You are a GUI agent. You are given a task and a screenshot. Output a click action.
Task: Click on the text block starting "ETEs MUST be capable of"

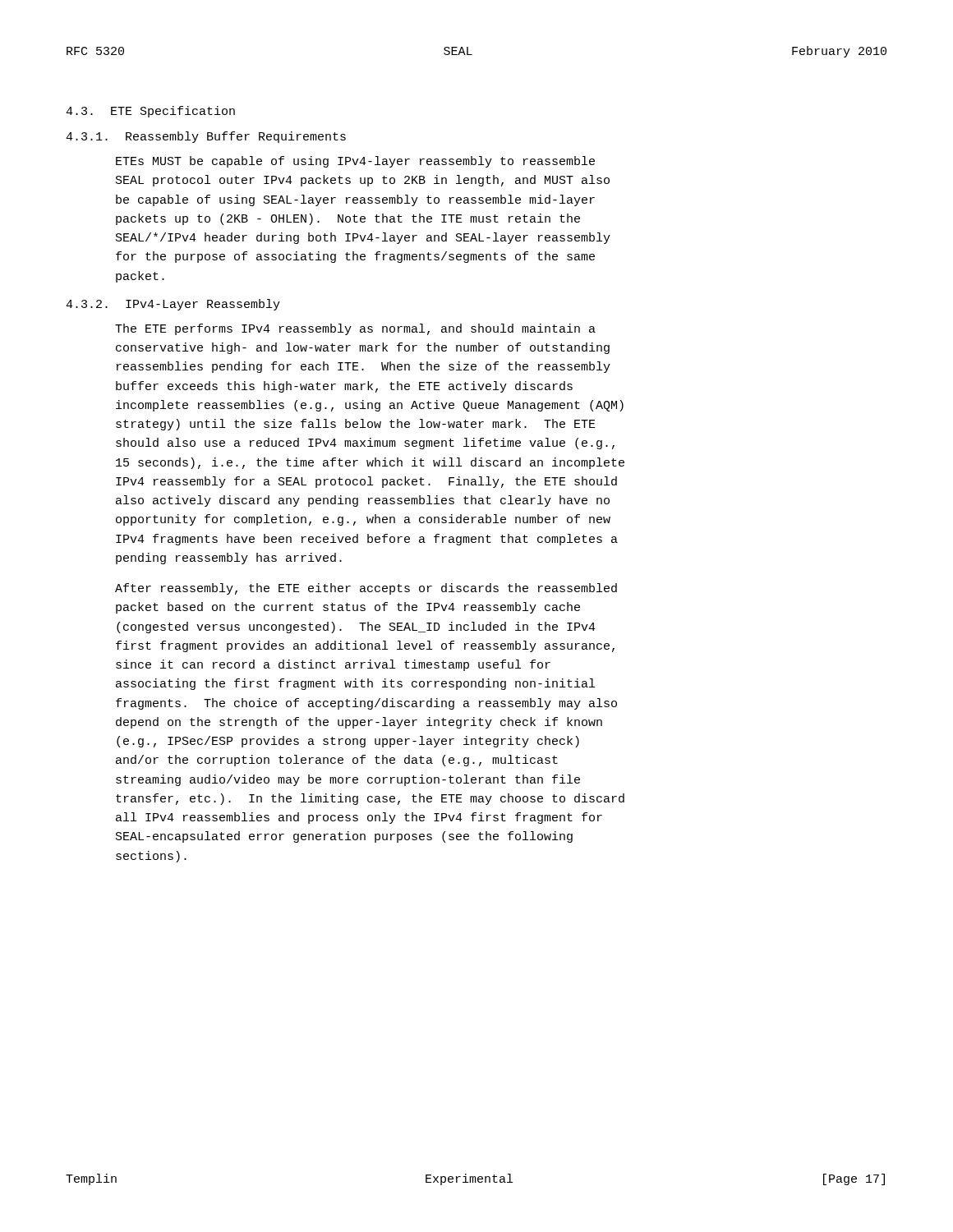tap(363, 219)
